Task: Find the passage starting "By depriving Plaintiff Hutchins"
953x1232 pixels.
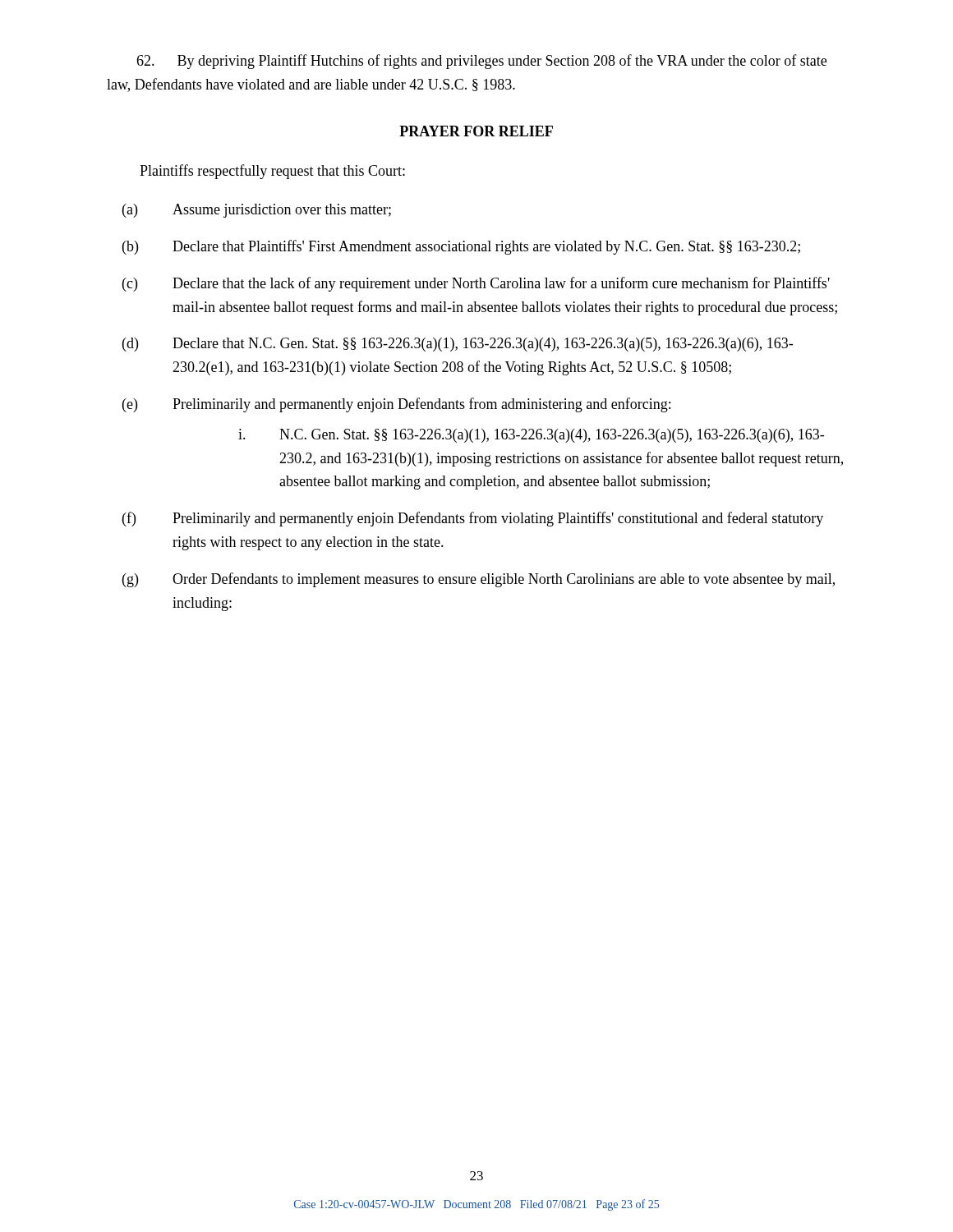Action: click(x=467, y=73)
